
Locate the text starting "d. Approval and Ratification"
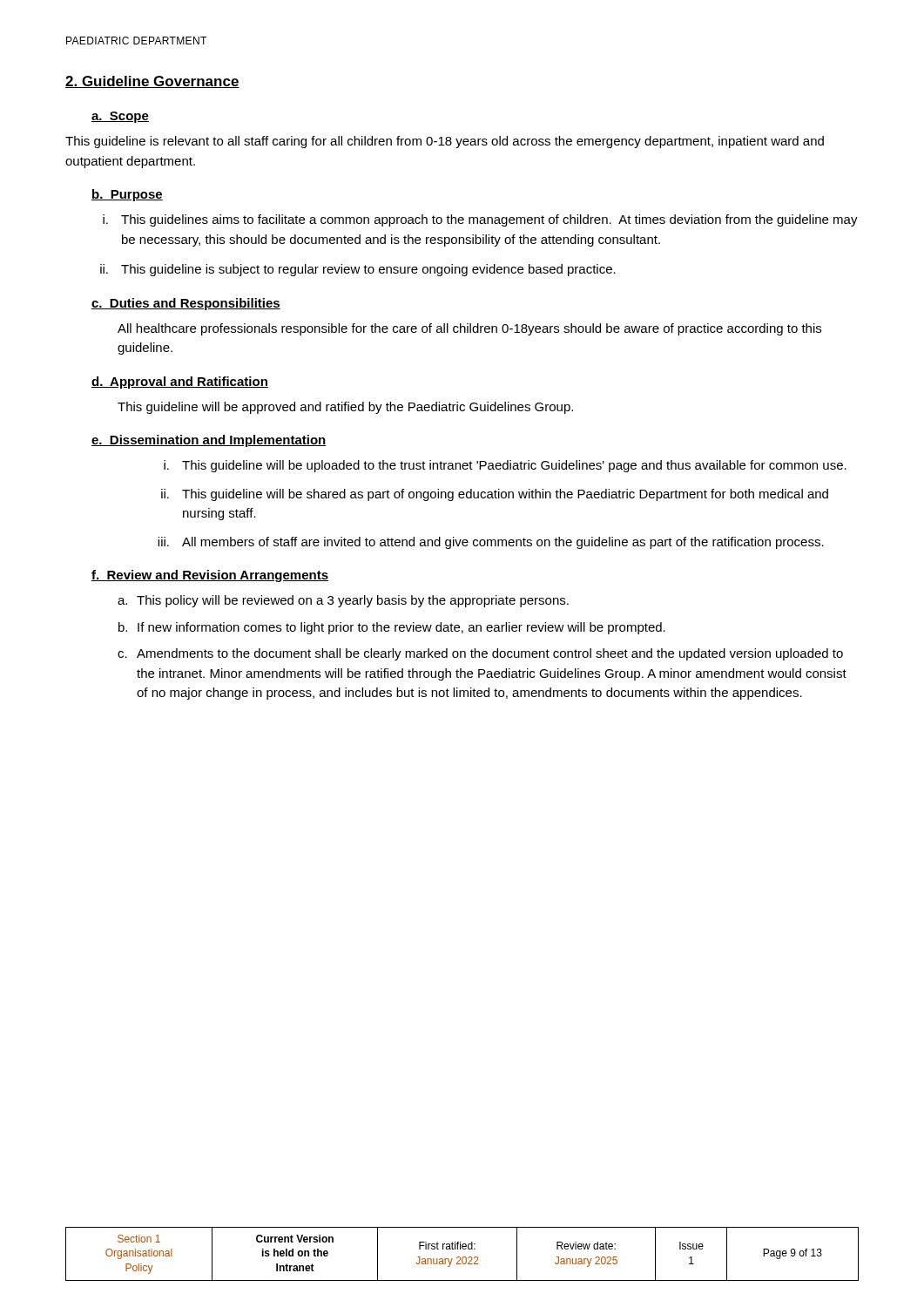click(x=180, y=381)
